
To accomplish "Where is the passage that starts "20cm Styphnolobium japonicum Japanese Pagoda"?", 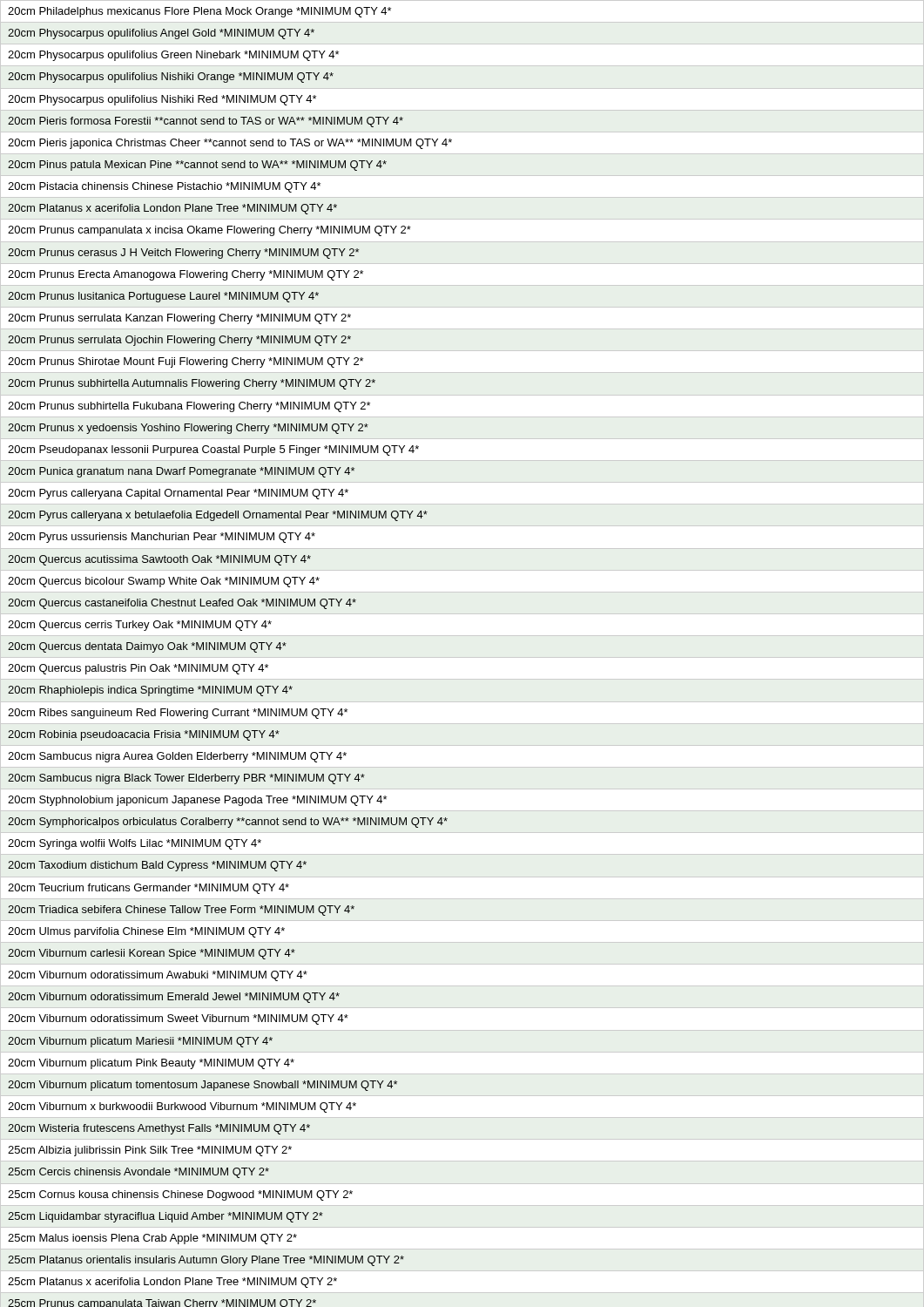I will (197, 799).
